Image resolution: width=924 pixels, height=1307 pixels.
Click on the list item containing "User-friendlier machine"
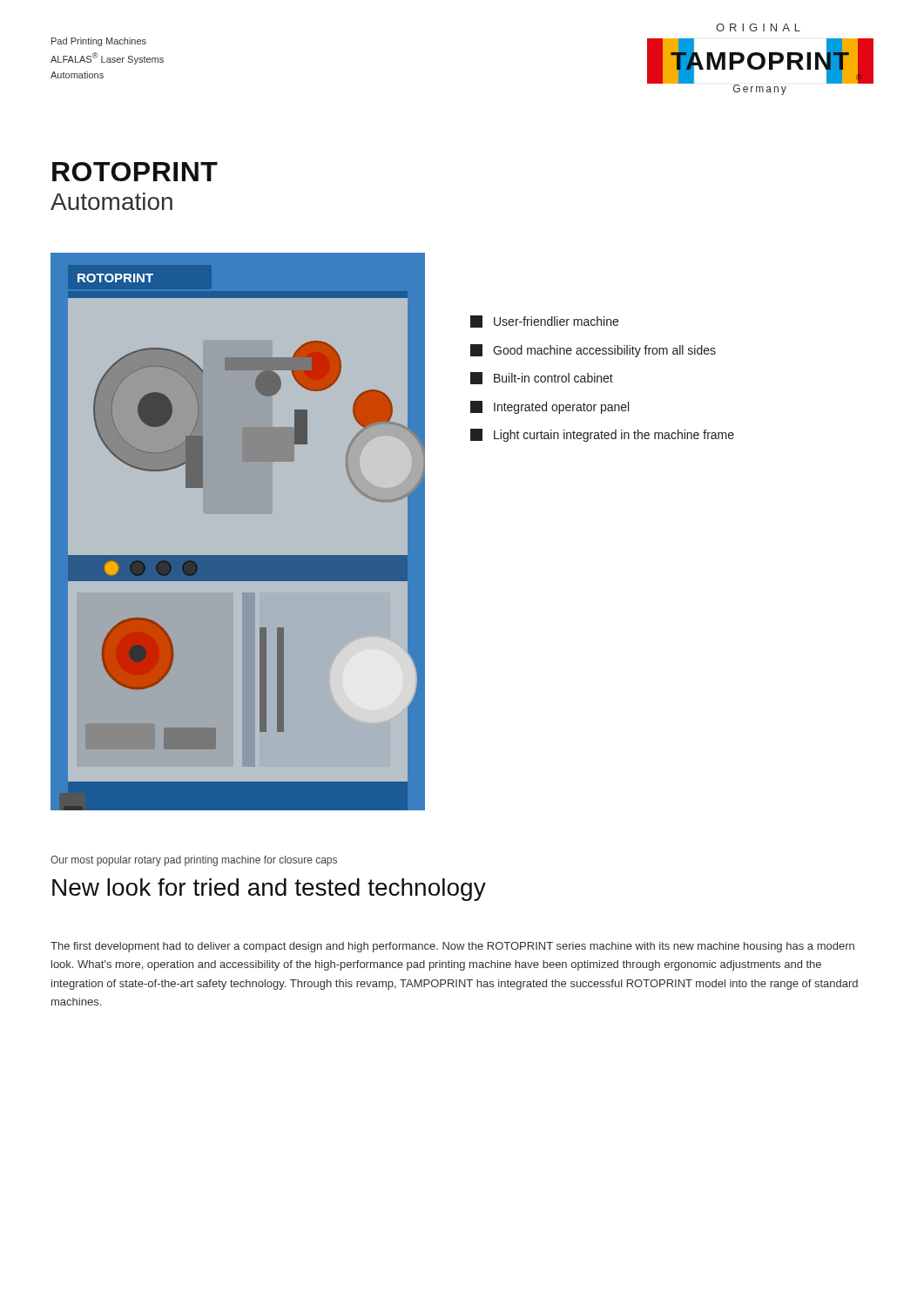click(545, 322)
